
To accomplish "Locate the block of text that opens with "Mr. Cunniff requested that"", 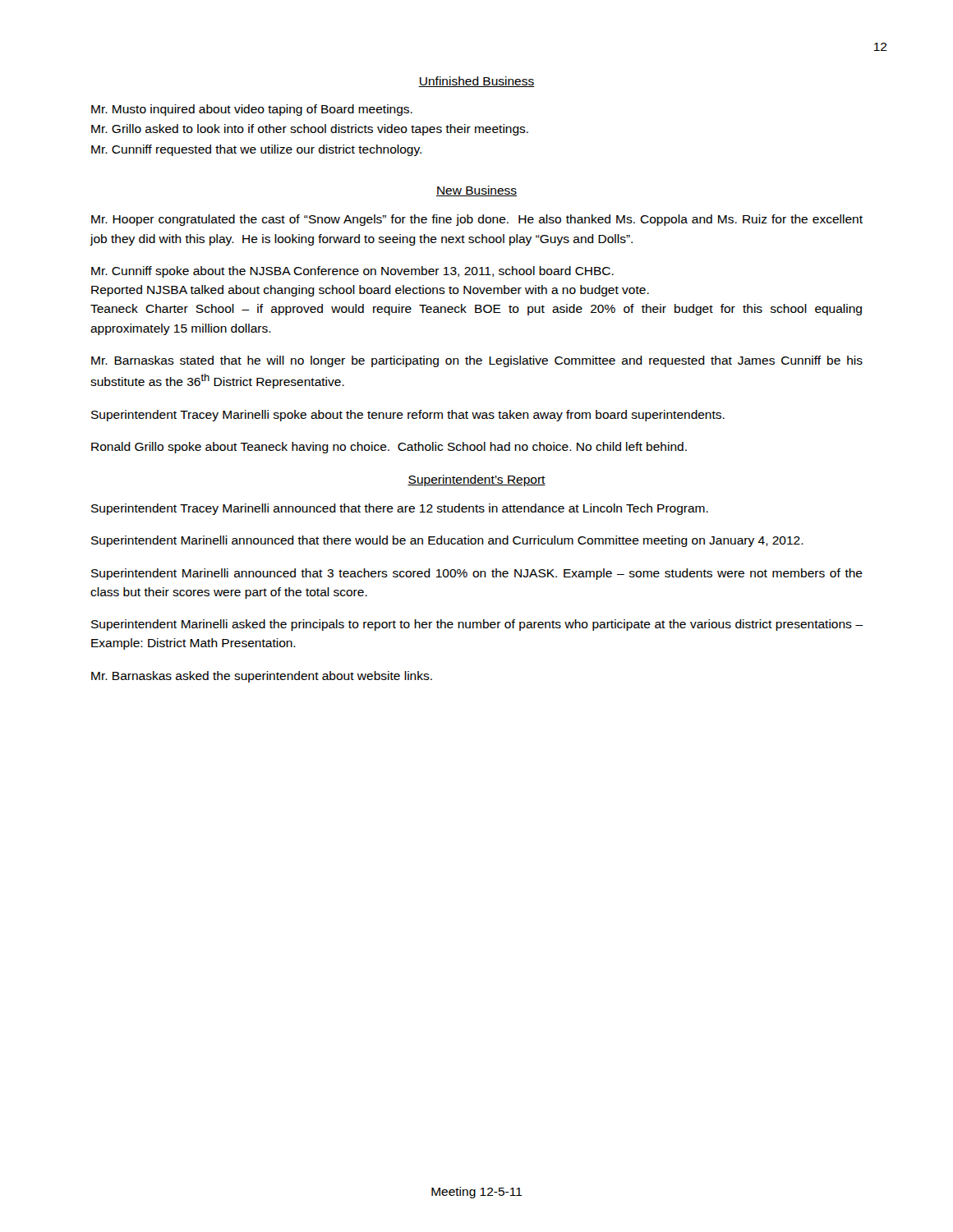I will (x=256, y=149).
